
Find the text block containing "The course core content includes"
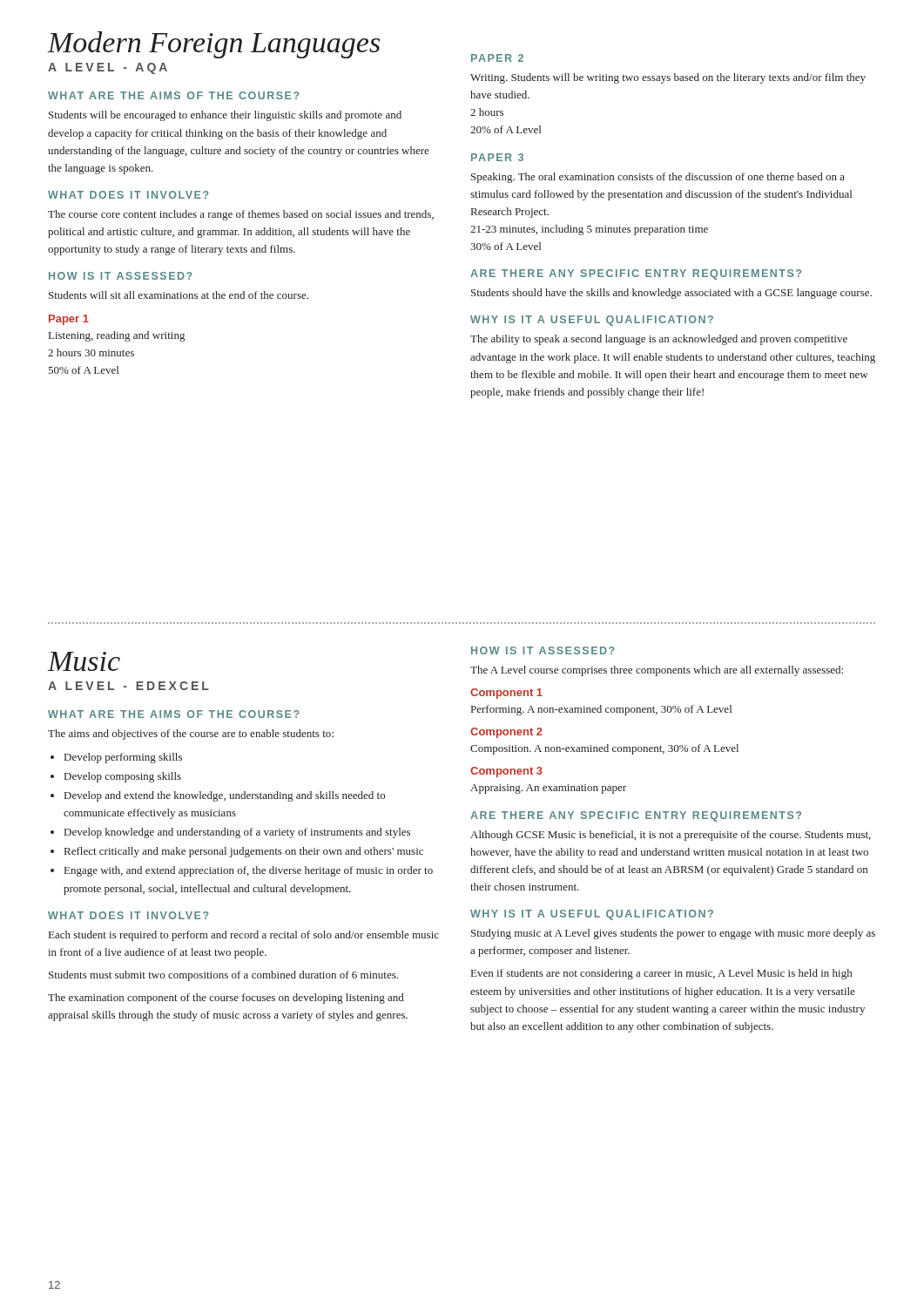coord(244,232)
